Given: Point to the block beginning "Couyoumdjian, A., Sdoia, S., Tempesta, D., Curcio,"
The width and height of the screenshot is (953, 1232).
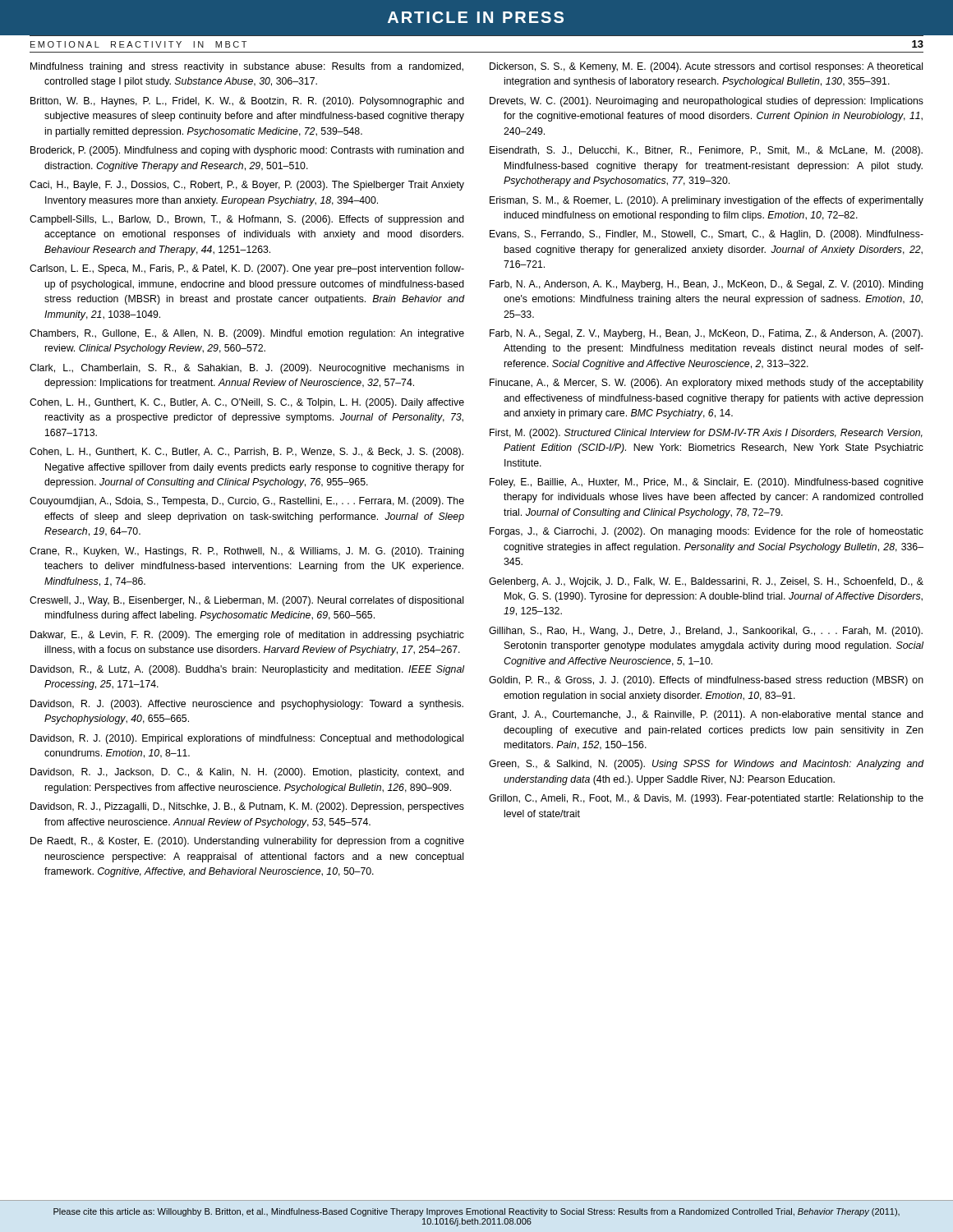Looking at the screenshot, I should [x=247, y=516].
